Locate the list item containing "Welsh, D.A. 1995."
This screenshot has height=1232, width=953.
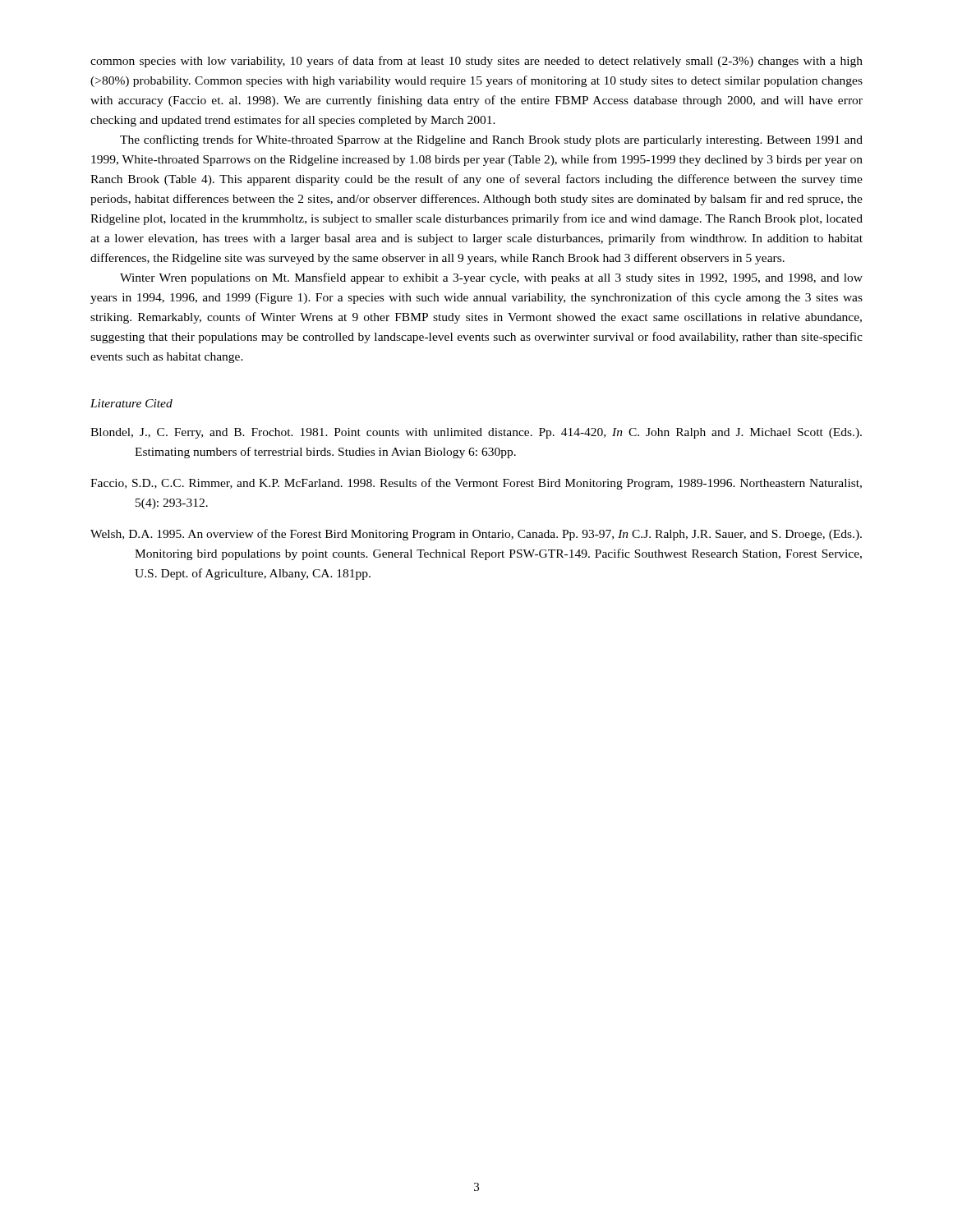[476, 553]
